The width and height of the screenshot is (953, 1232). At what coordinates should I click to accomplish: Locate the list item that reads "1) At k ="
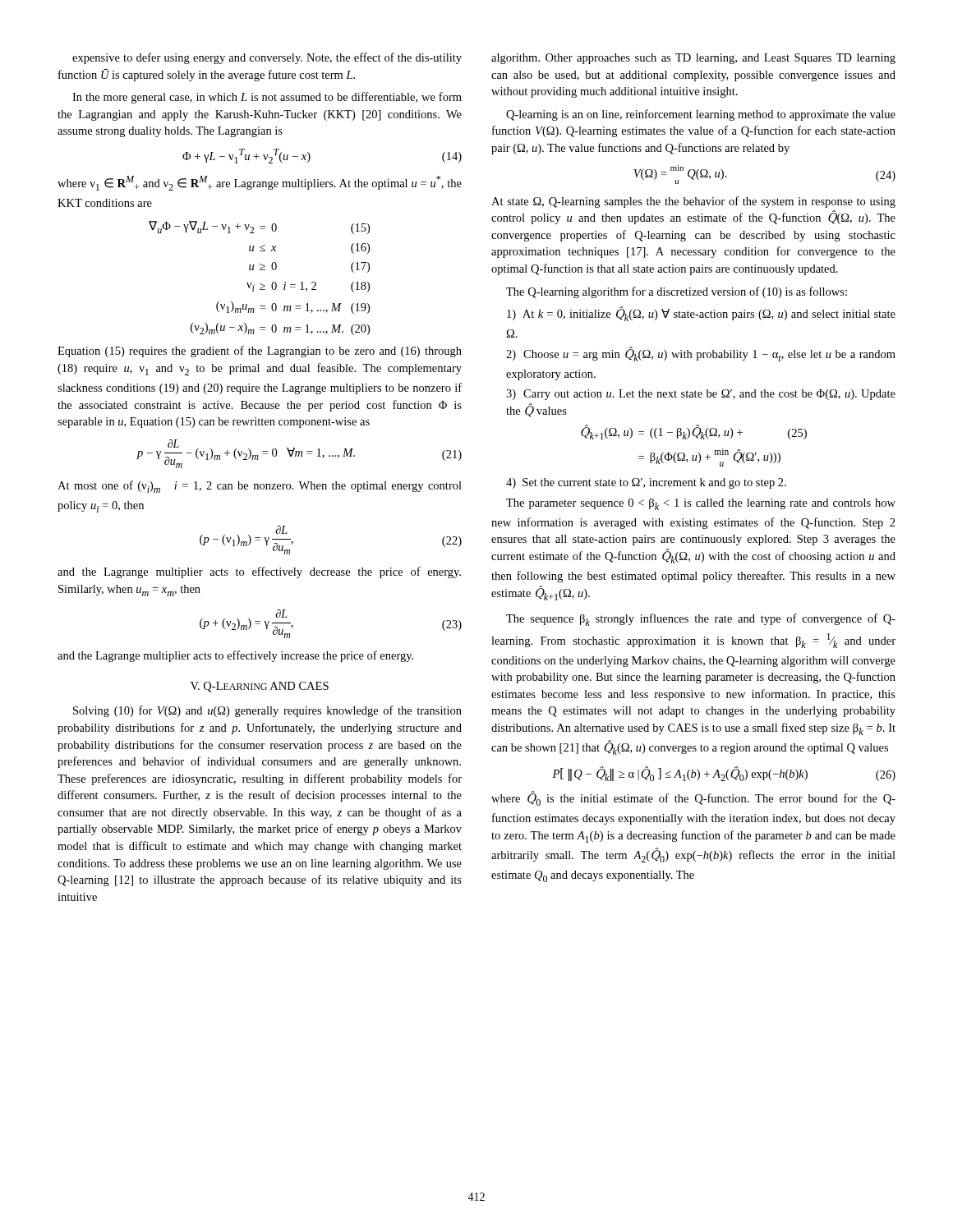701,324
